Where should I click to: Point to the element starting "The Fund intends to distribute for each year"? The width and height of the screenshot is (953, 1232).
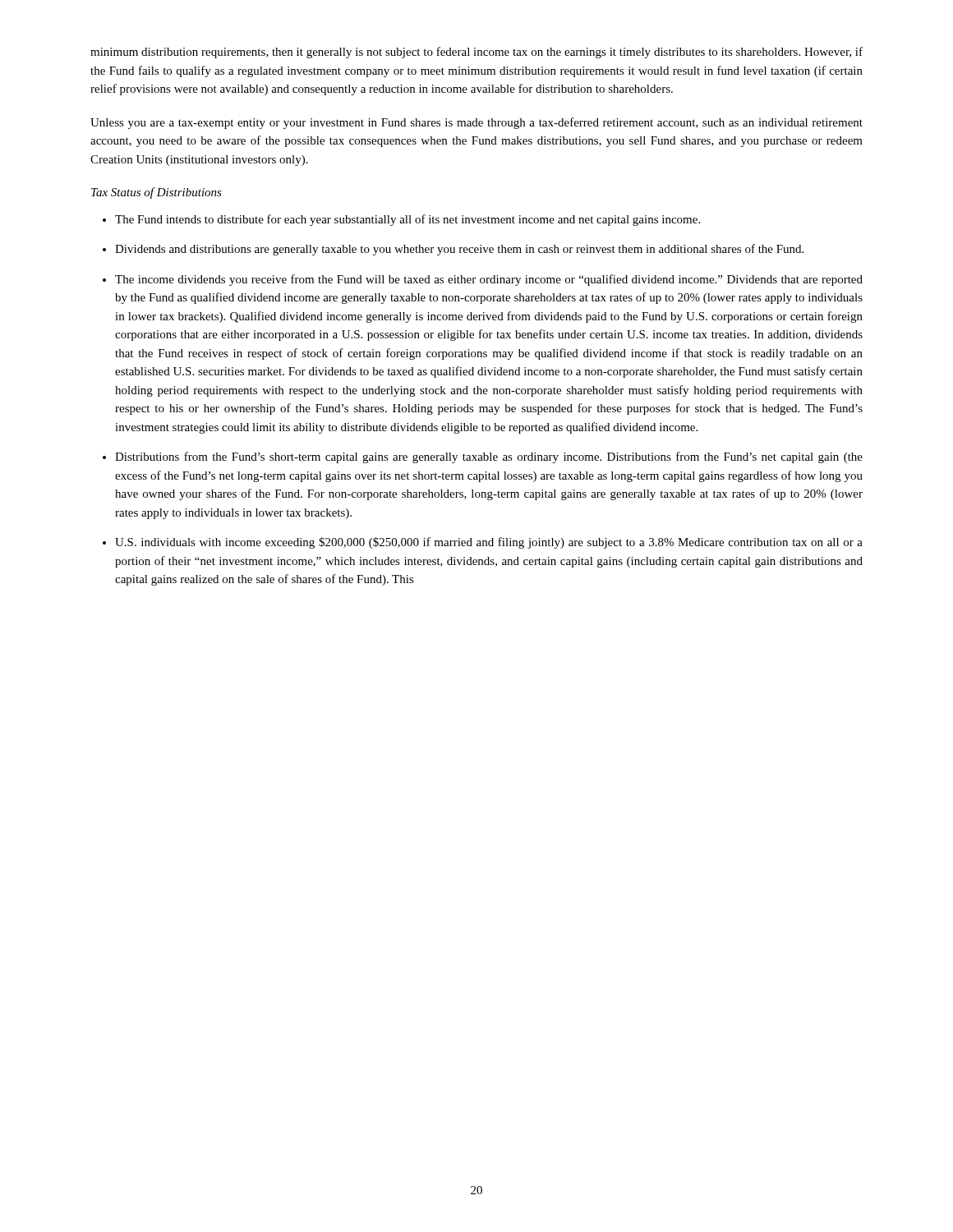(408, 219)
